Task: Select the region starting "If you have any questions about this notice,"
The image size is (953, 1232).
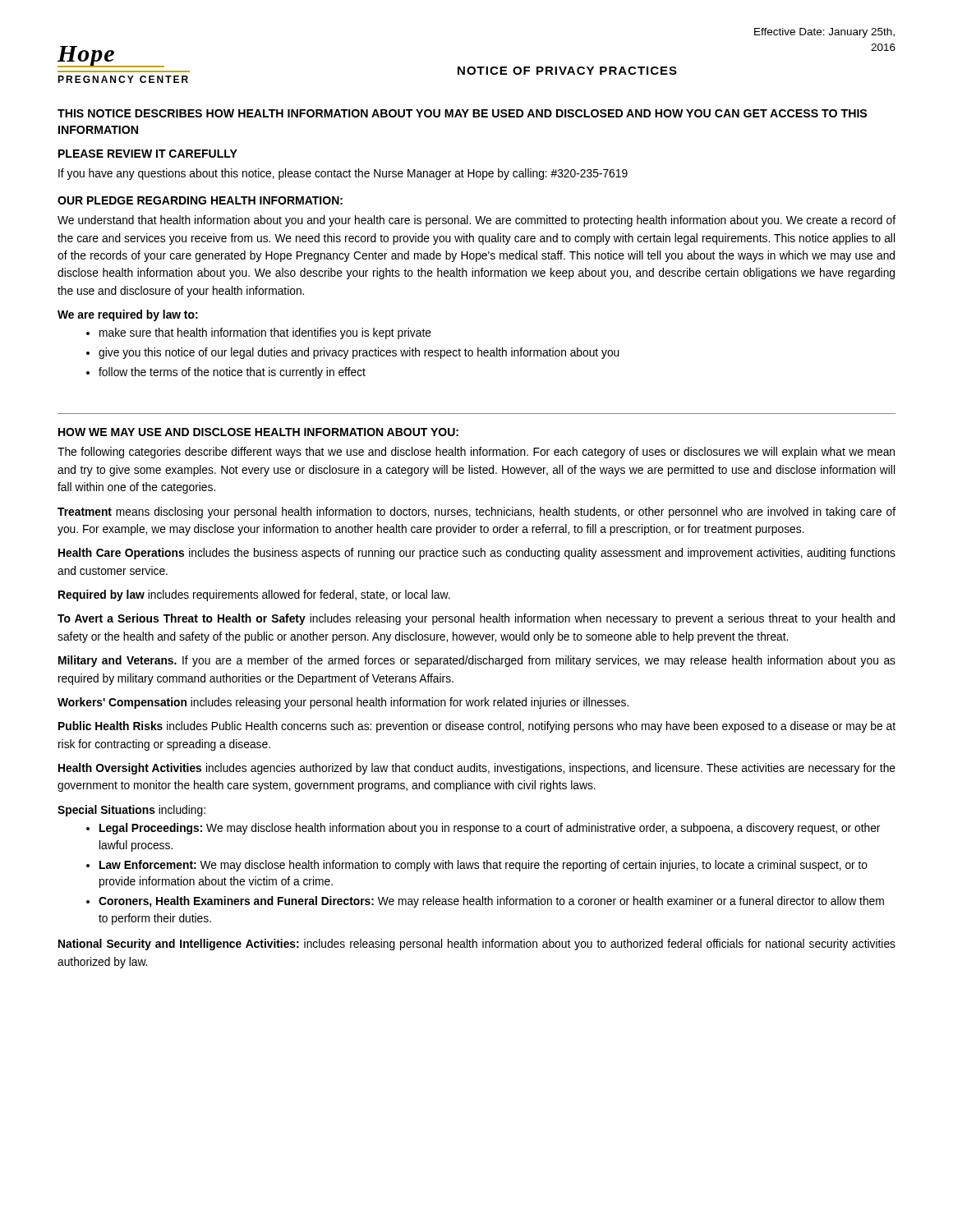Action: coord(343,173)
